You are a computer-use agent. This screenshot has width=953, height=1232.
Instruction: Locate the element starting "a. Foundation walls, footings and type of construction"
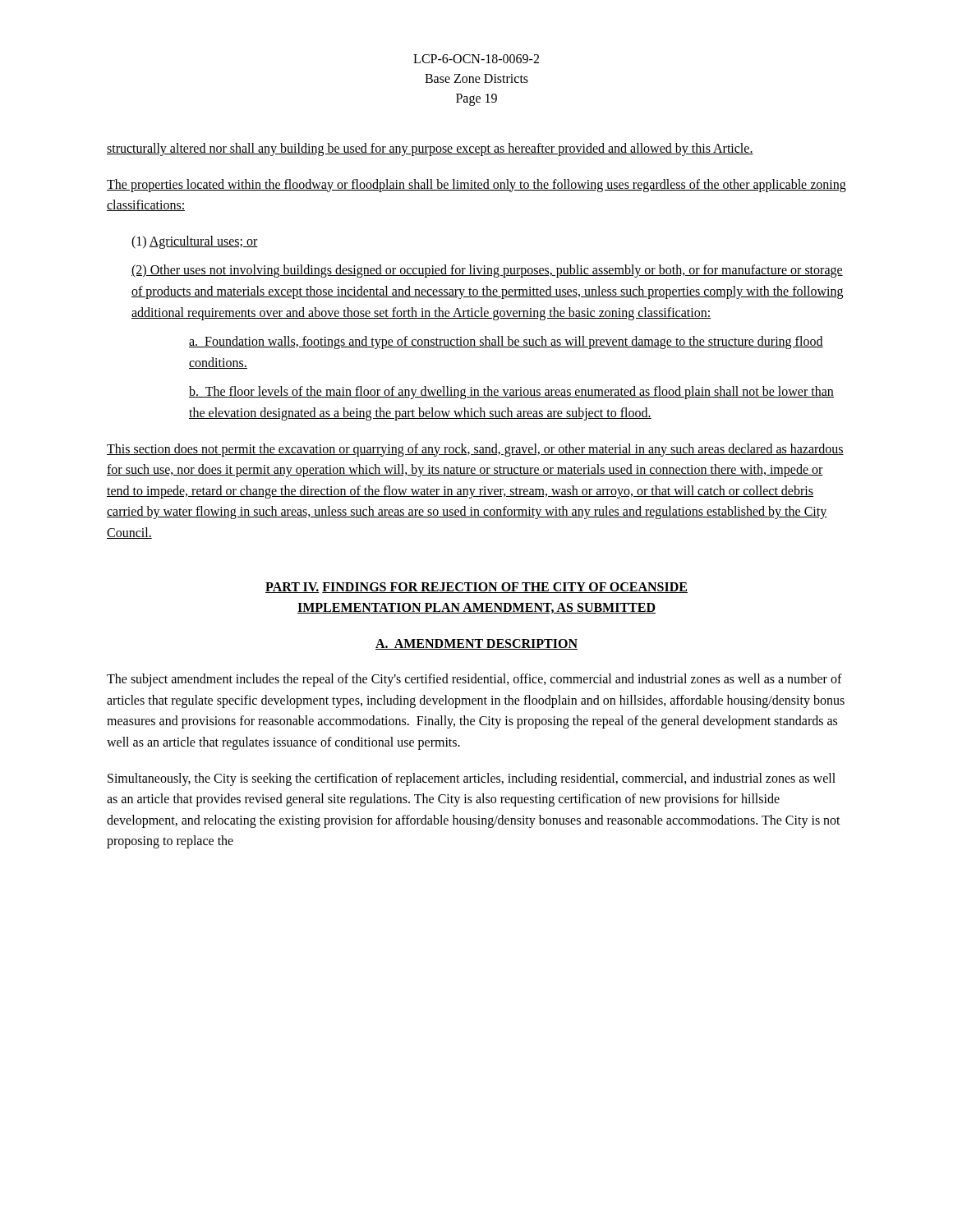click(506, 352)
